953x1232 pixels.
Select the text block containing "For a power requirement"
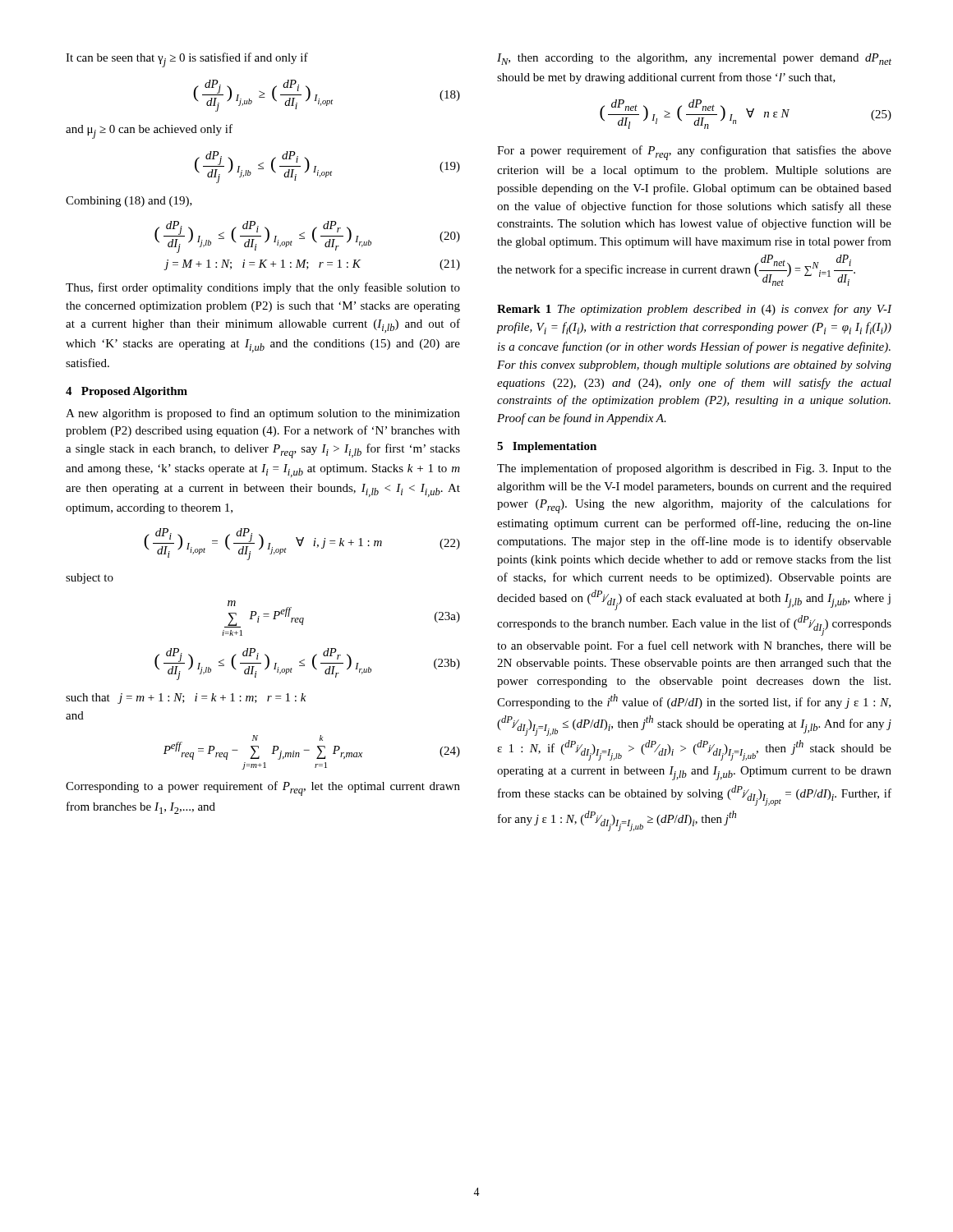pyautogui.click(x=694, y=216)
